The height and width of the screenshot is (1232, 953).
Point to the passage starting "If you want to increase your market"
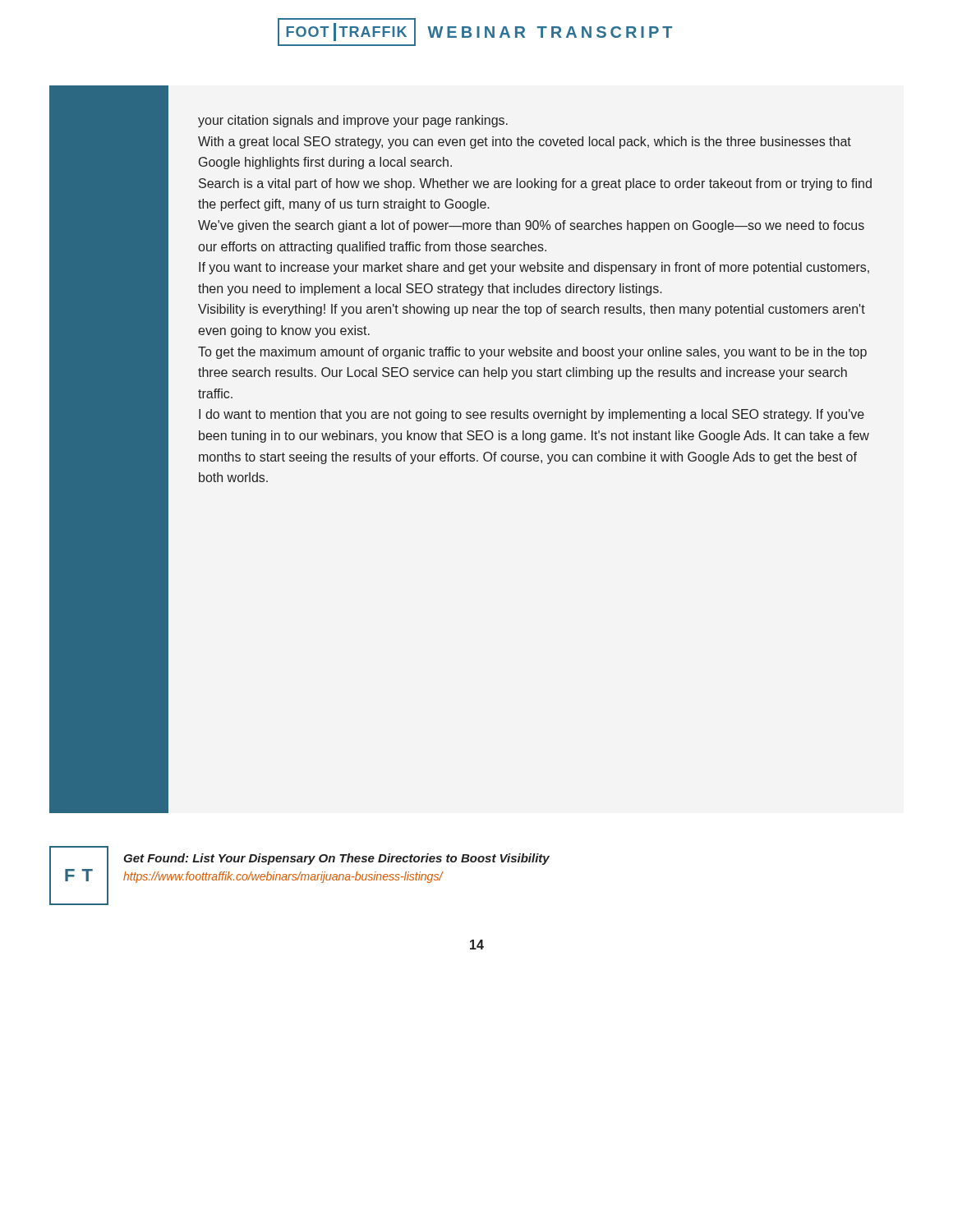[x=536, y=278]
